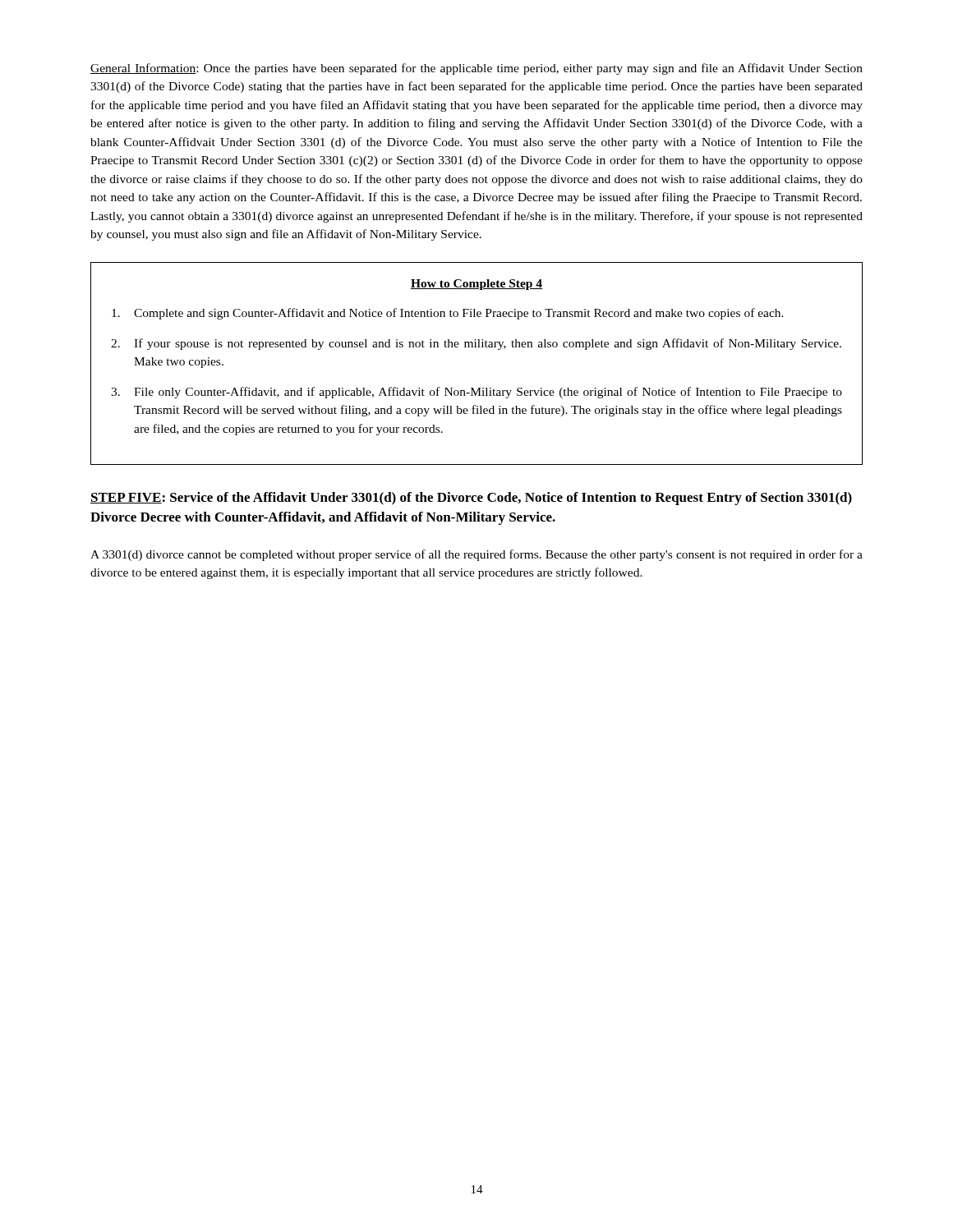Select the region starting "2. If your"
This screenshot has width=953, height=1232.
[x=476, y=352]
